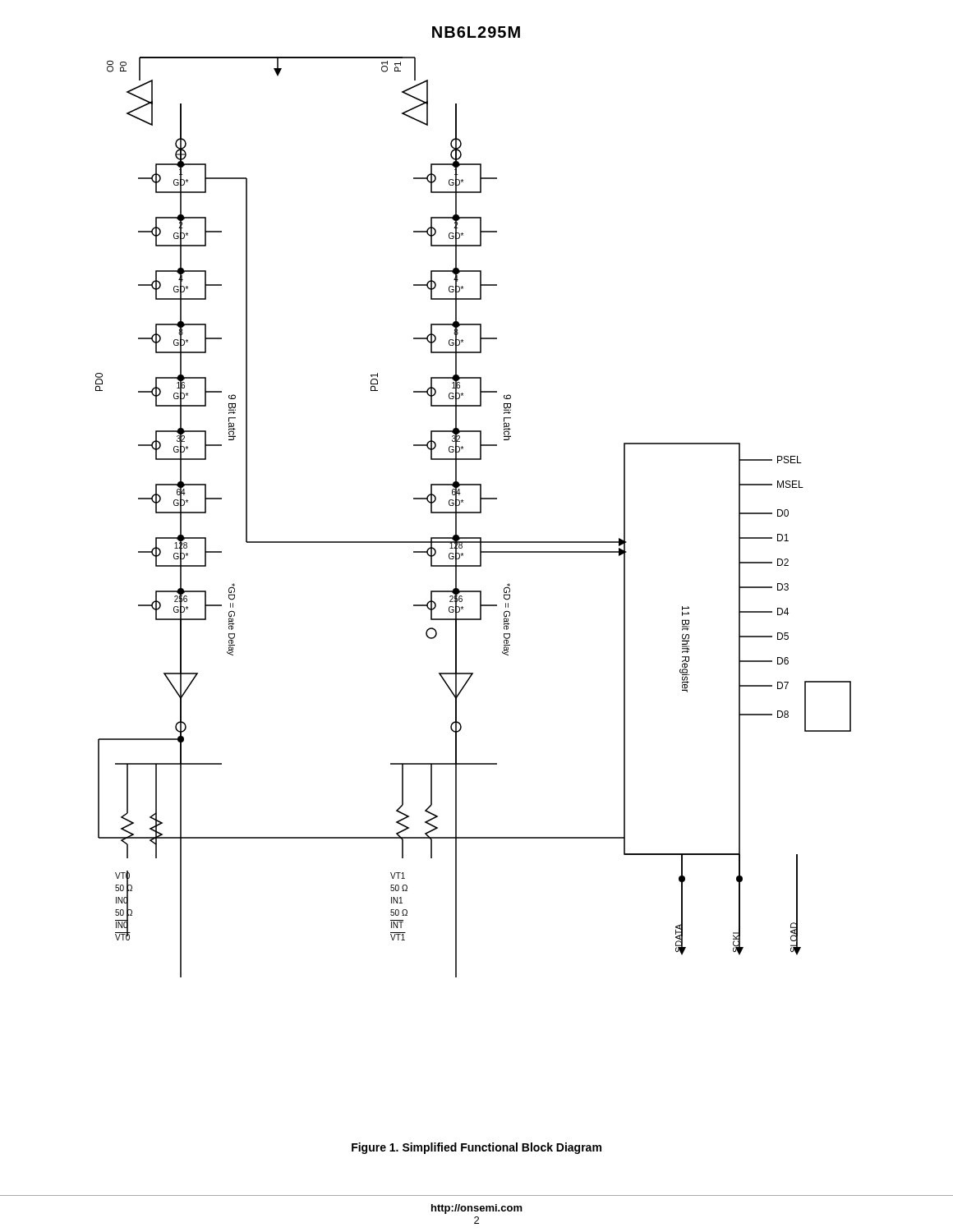Find the caption that says "Figure 1. Simplified"
The image size is (953, 1232).
click(x=476, y=1147)
